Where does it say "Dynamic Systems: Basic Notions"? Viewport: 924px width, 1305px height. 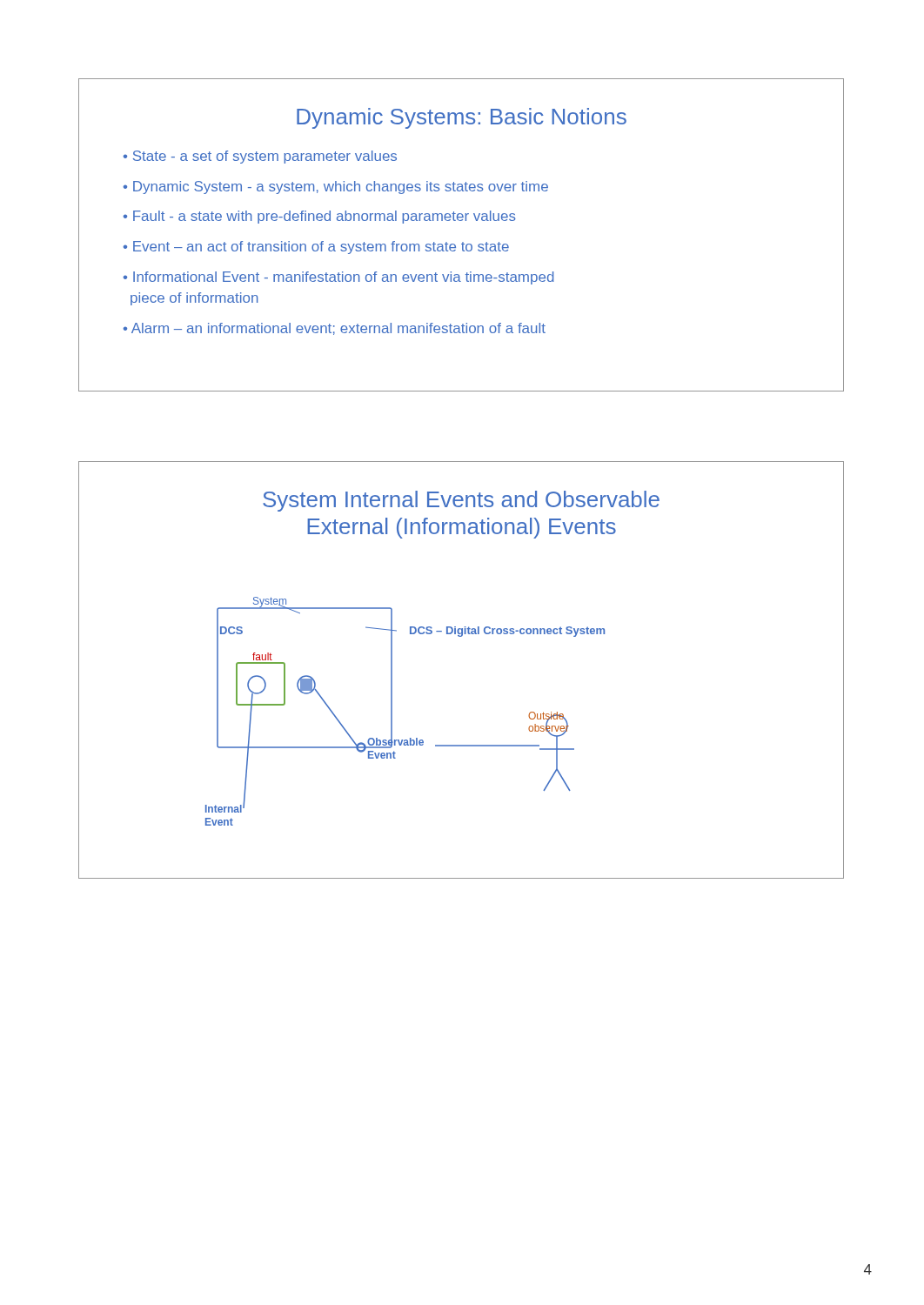pos(461,117)
